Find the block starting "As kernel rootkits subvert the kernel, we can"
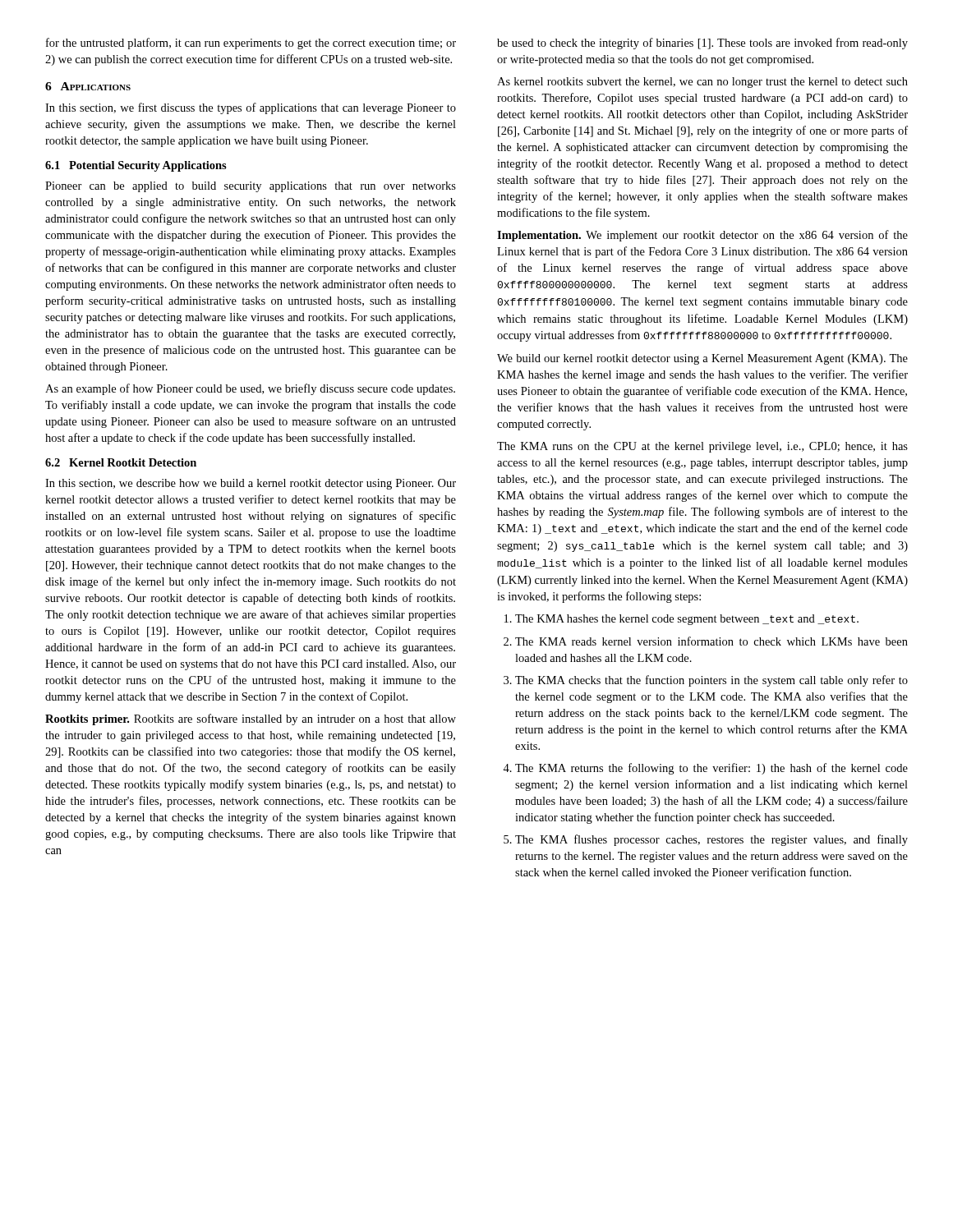This screenshot has height=1232, width=953. pos(702,147)
